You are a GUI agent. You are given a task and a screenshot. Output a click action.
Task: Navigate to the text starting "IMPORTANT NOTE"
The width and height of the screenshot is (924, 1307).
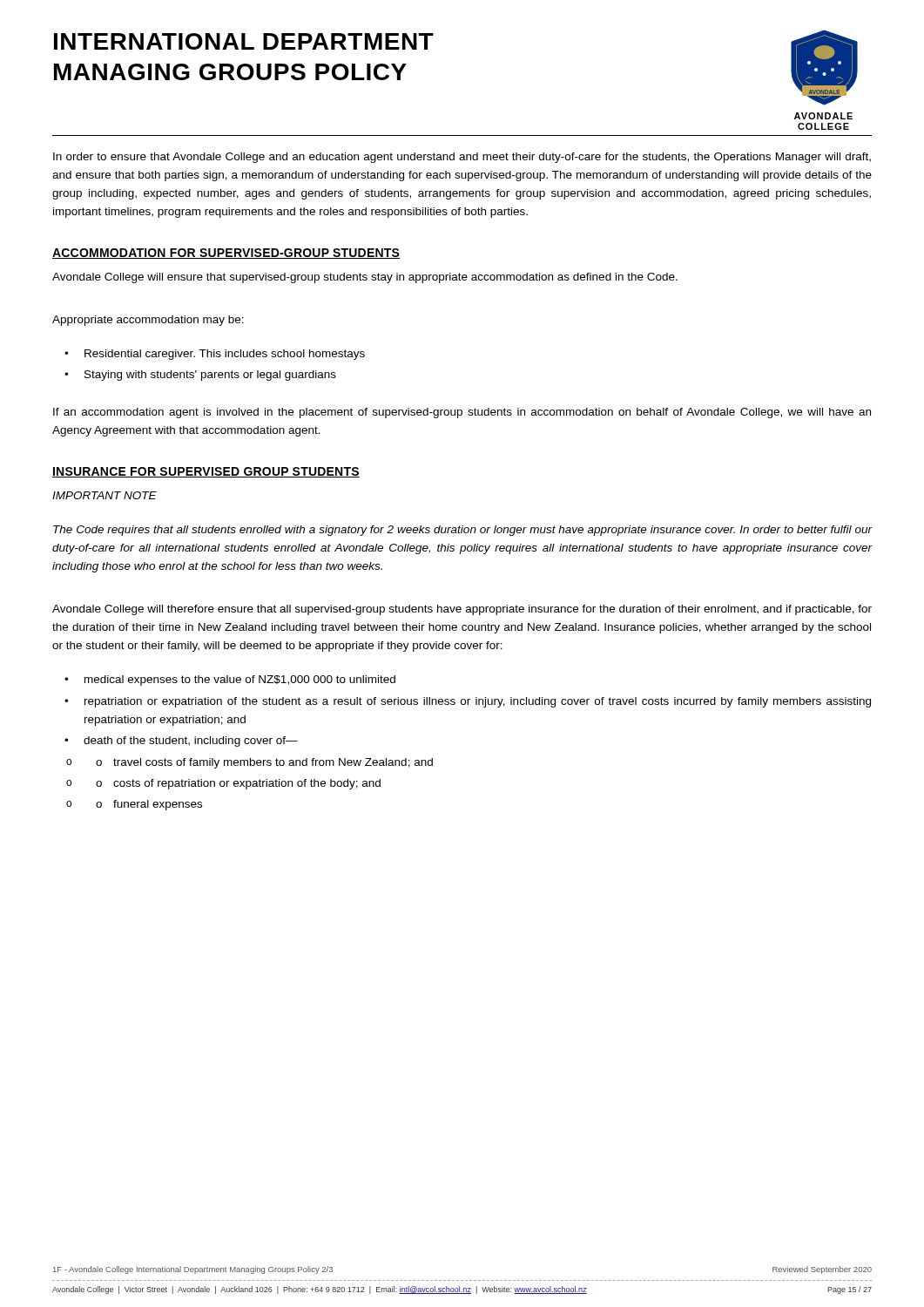[x=104, y=495]
